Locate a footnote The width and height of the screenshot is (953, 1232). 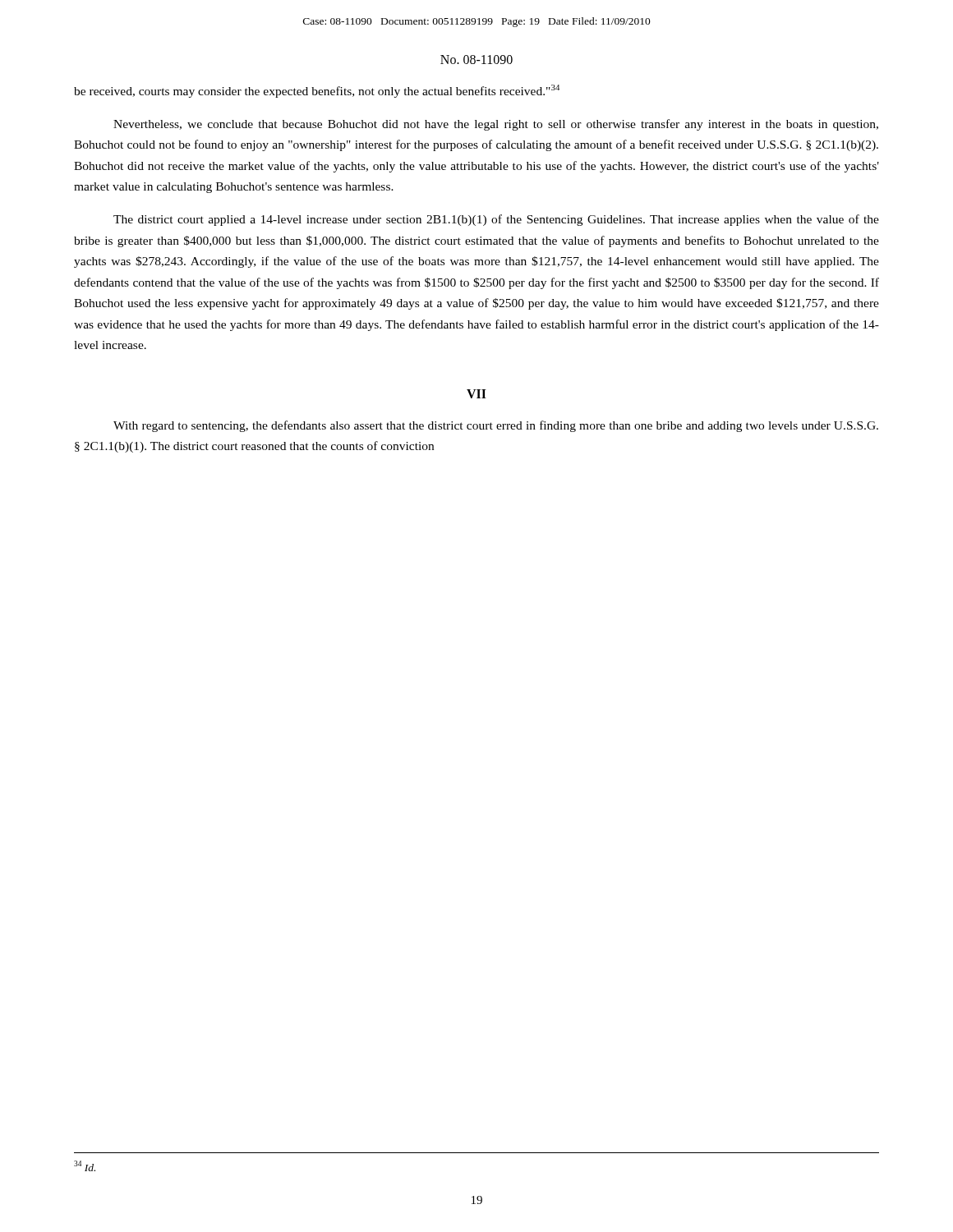85,1167
